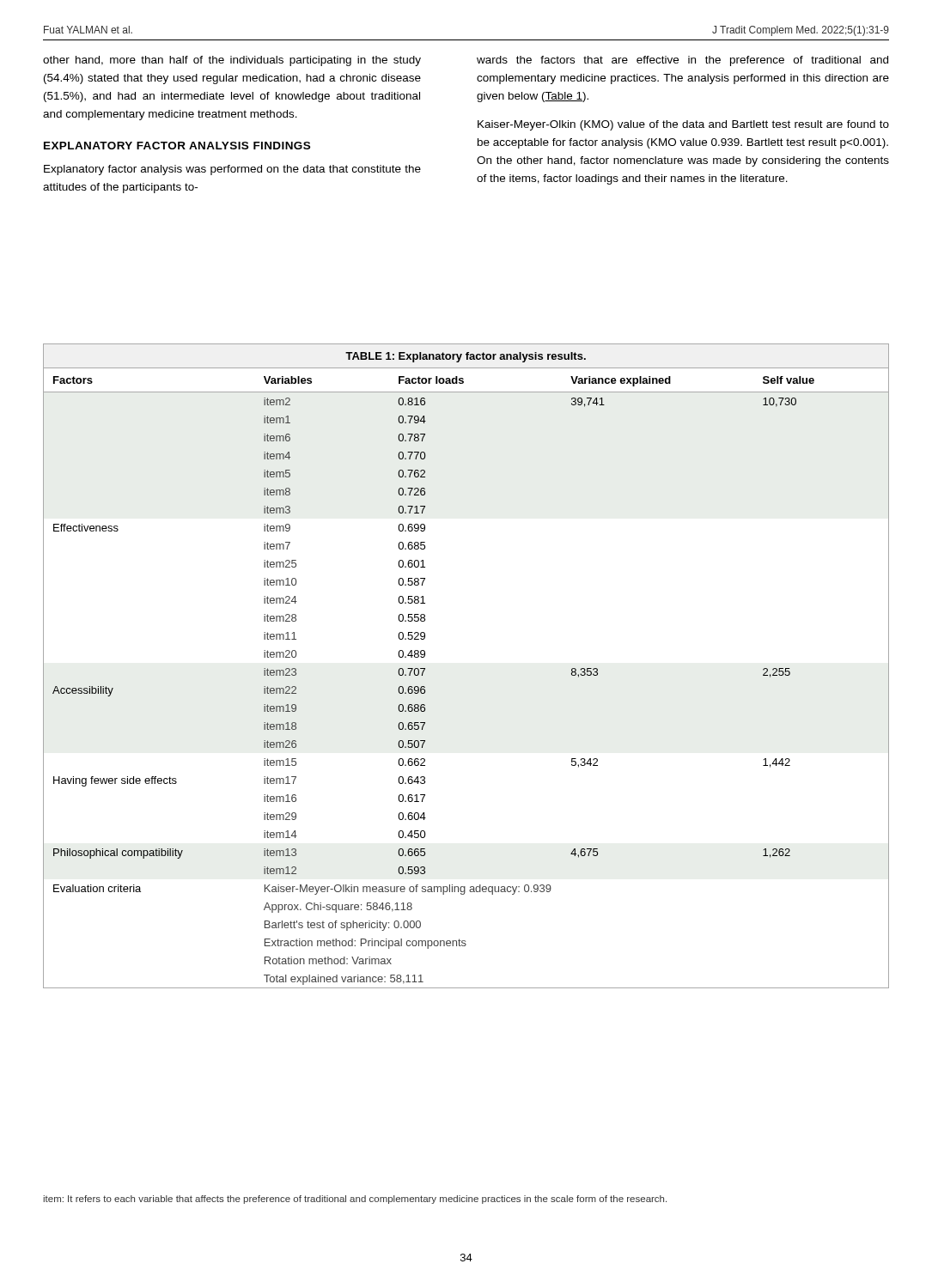Find the table that mentions "Barlett's test of sphericity:"
Image resolution: width=932 pixels, height=1288 pixels.
click(466, 666)
